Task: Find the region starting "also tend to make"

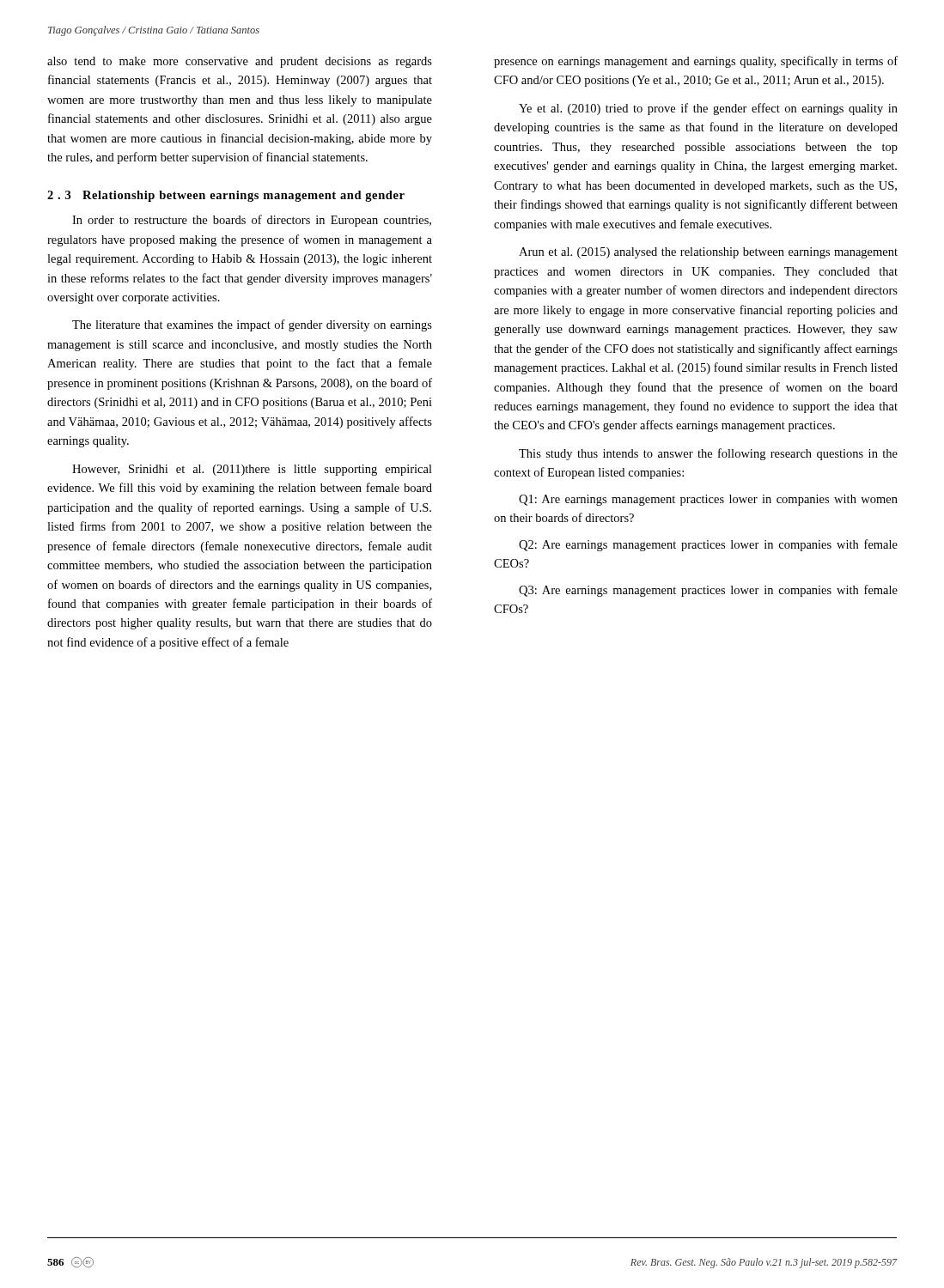Action: (240, 109)
